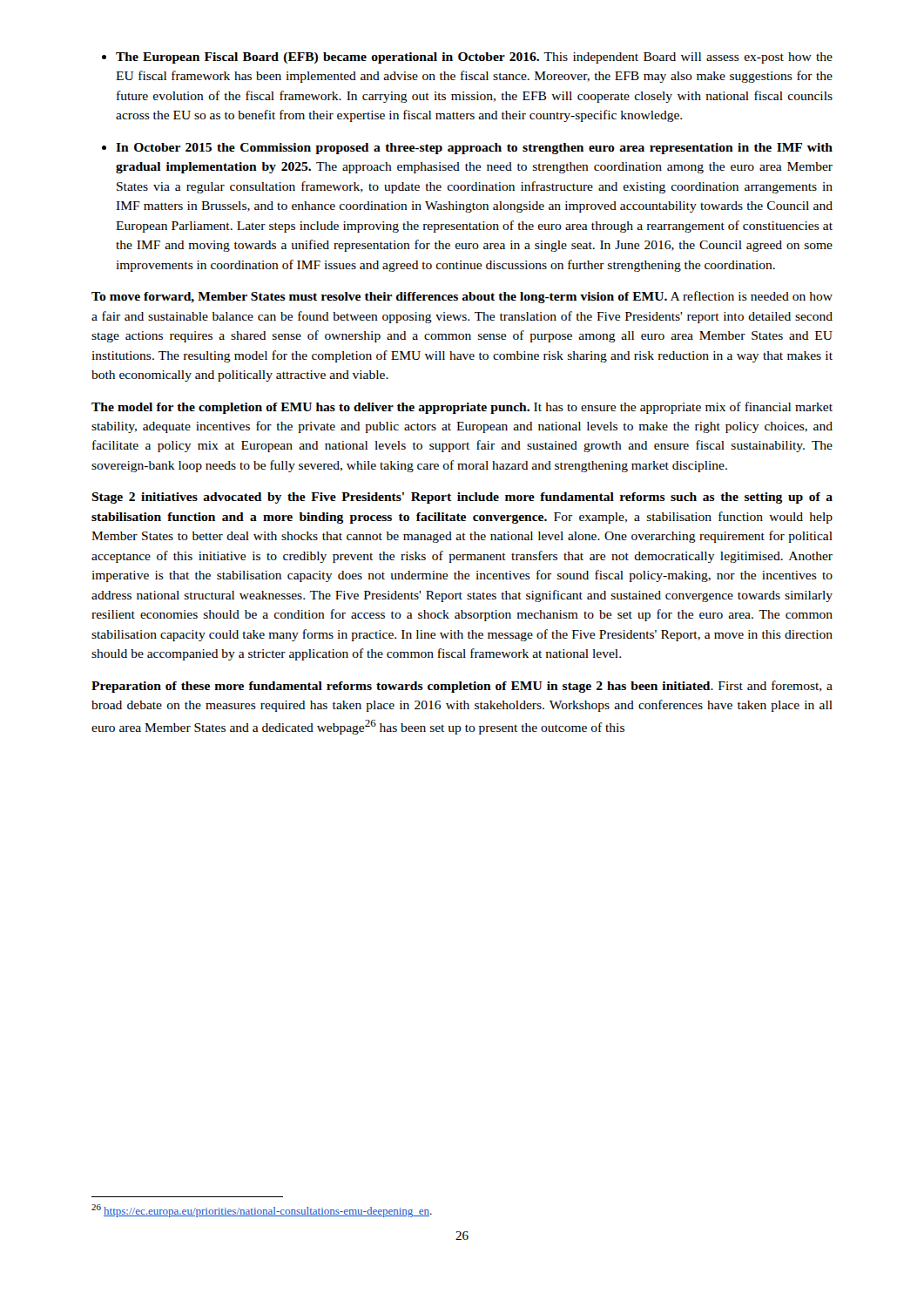This screenshot has height=1307, width=924.
Task: Find the block starting "The model for the completion of EMU has"
Action: point(462,435)
